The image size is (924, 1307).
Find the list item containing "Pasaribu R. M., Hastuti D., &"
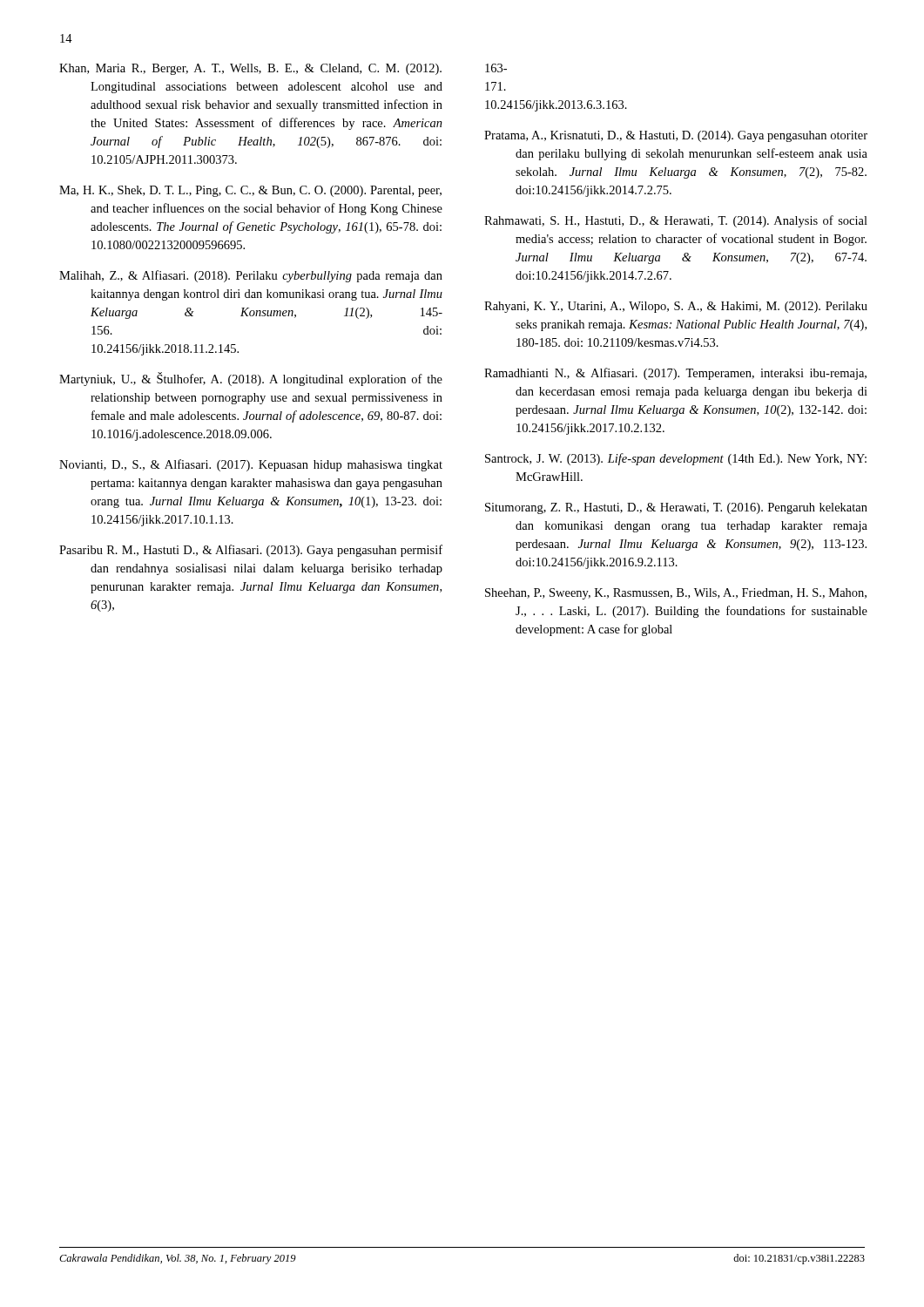click(x=251, y=578)
